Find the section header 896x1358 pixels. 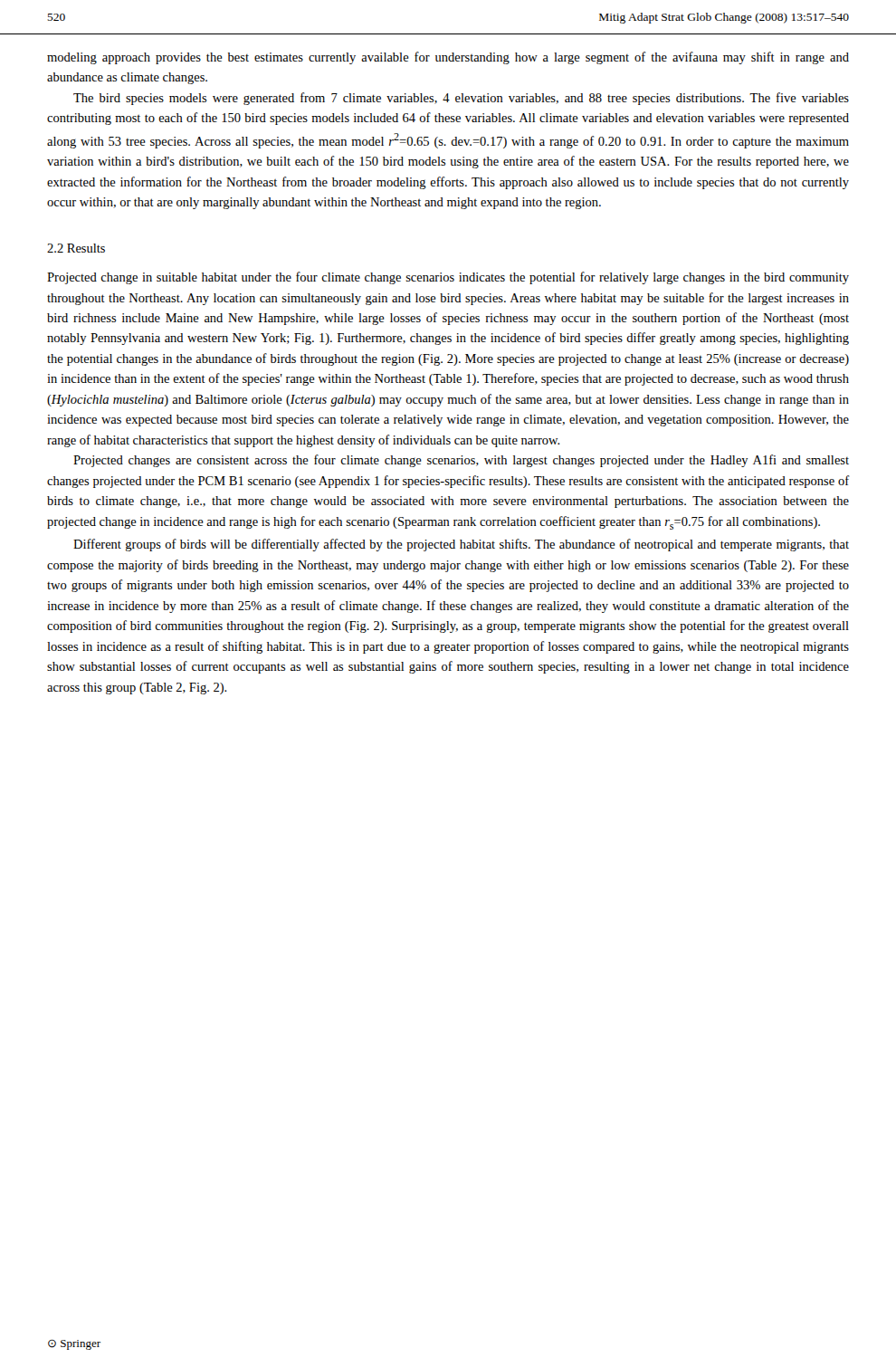[448, 248]
